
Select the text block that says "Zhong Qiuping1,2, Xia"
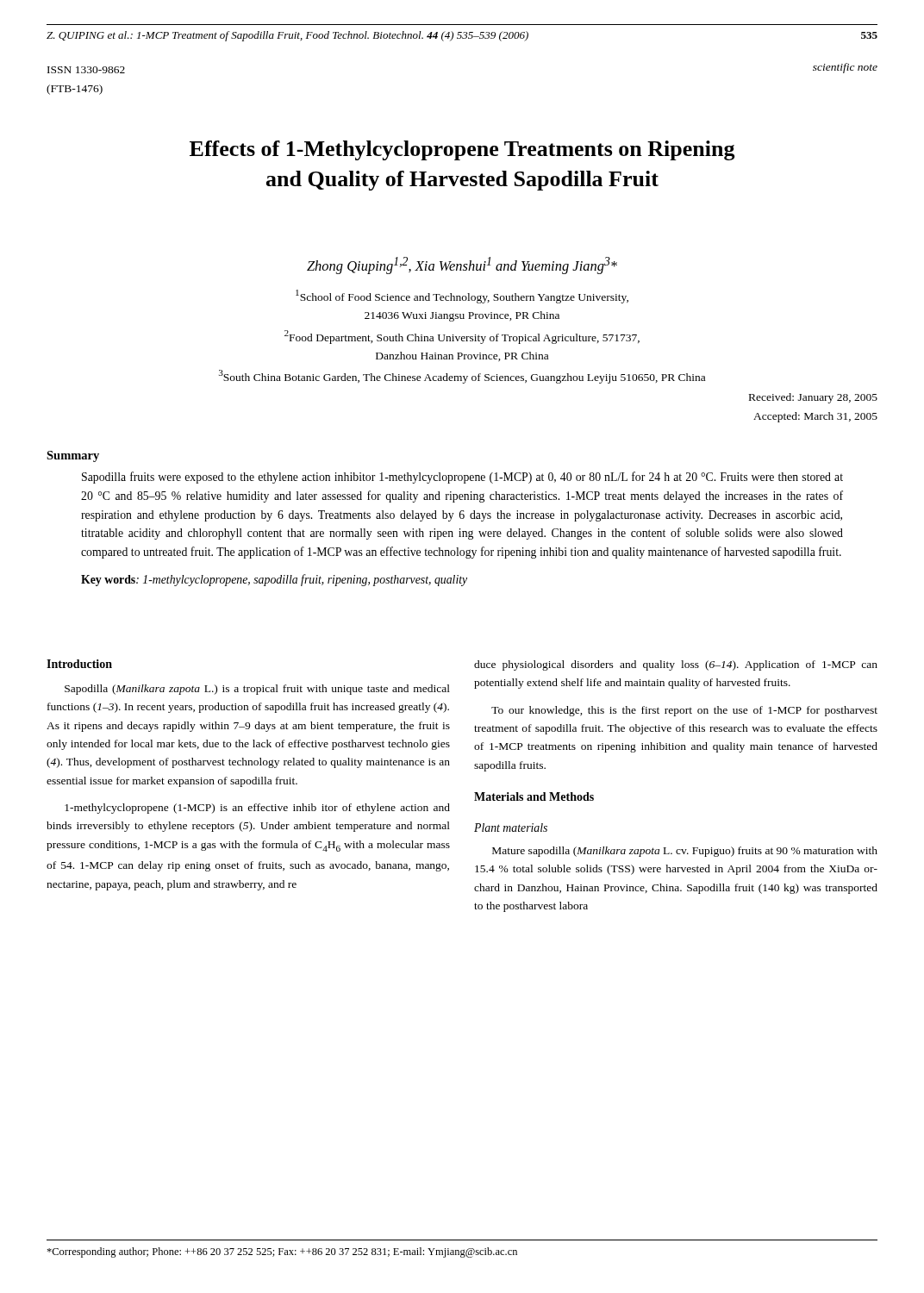462,264
